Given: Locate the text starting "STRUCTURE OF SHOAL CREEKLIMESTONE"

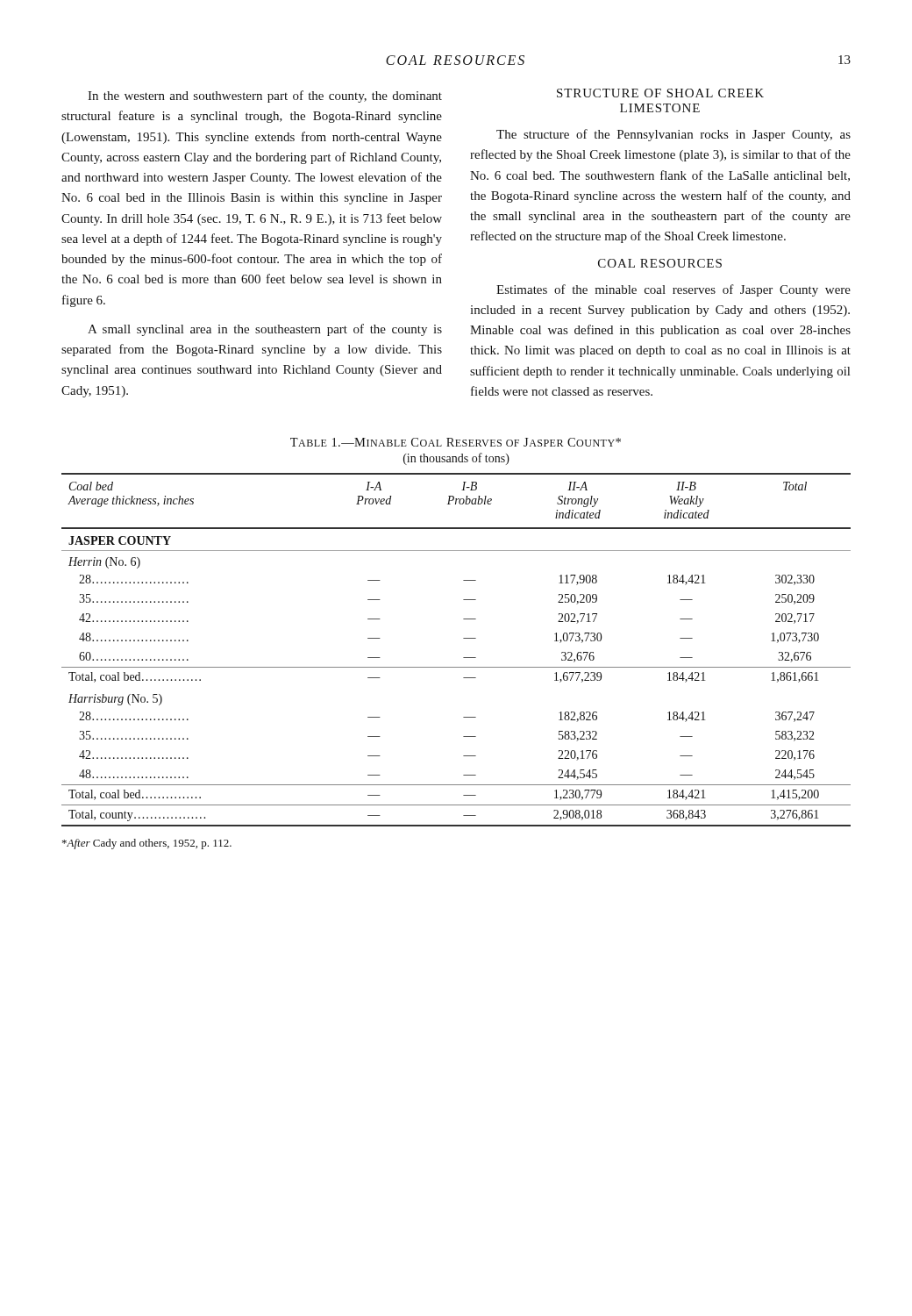Looking at the screenshot, I should (660, 100).
